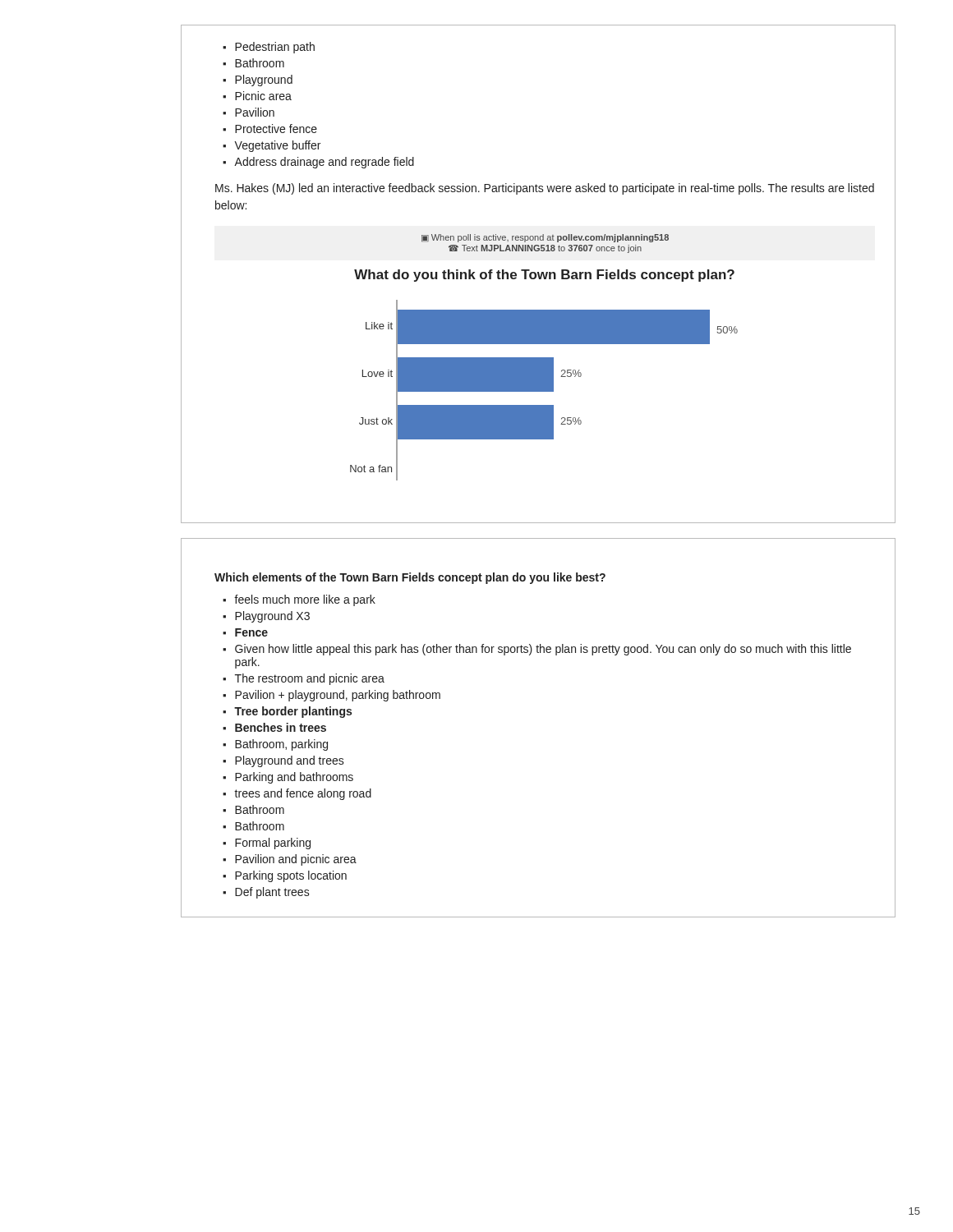The image size is (953, 1232).
Task: Locate the text "Bathroom, parking"
Action: [282, 744]
